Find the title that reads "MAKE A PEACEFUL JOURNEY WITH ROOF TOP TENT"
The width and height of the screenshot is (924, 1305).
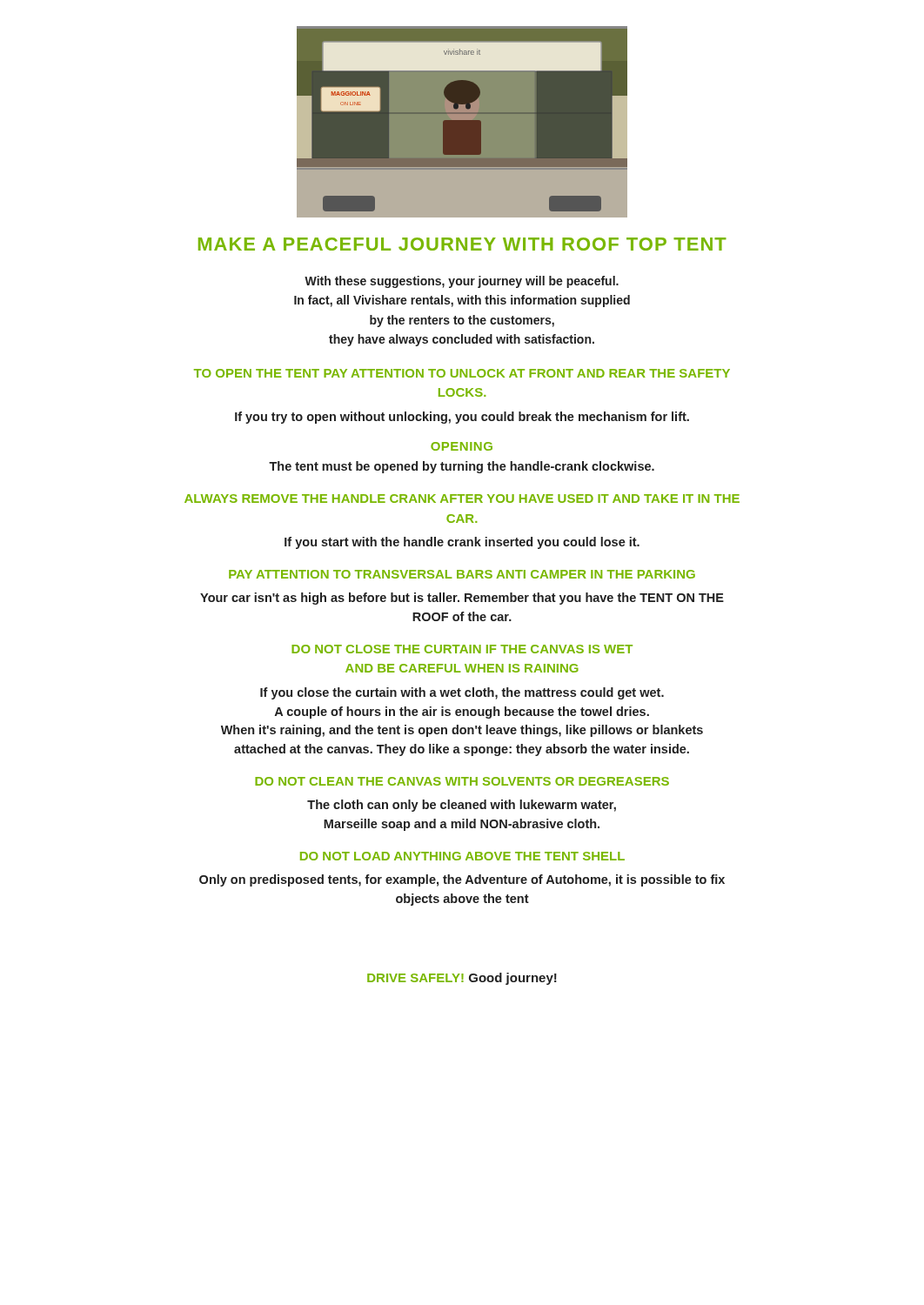tap(462, 244)
